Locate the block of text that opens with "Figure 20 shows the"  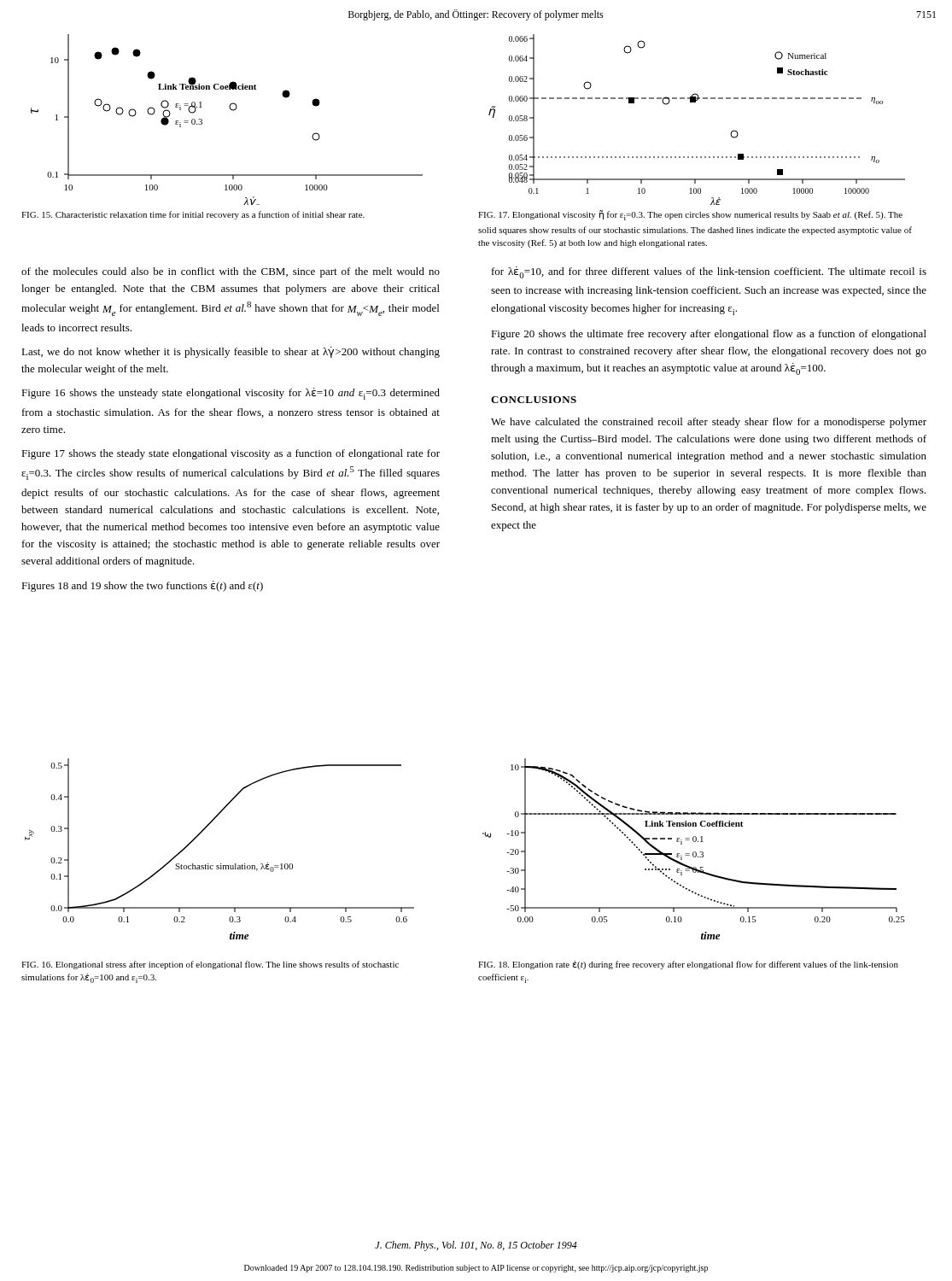(x=709, y=352)
